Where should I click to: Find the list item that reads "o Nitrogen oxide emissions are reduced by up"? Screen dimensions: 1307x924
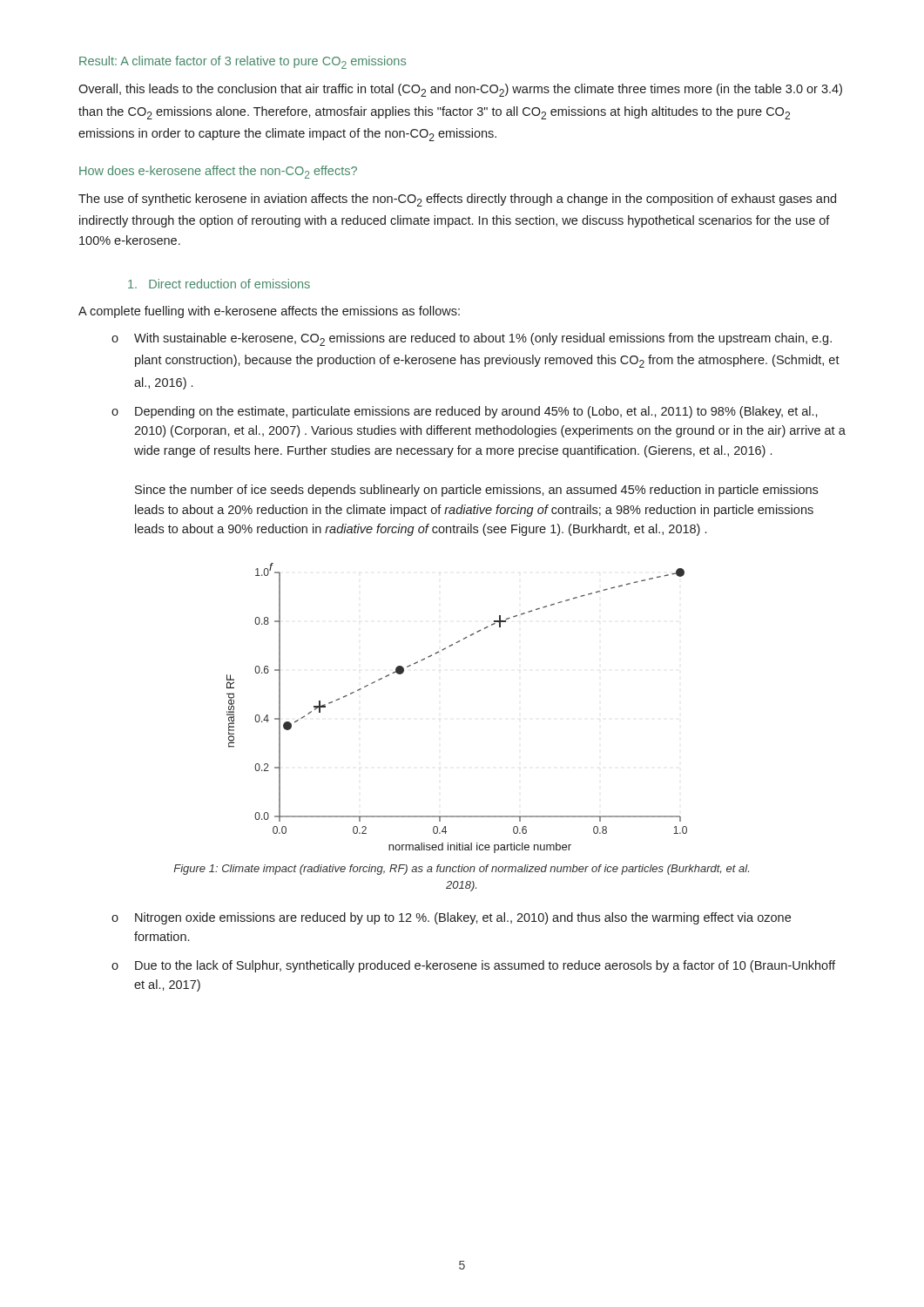[x=479, y=927]
